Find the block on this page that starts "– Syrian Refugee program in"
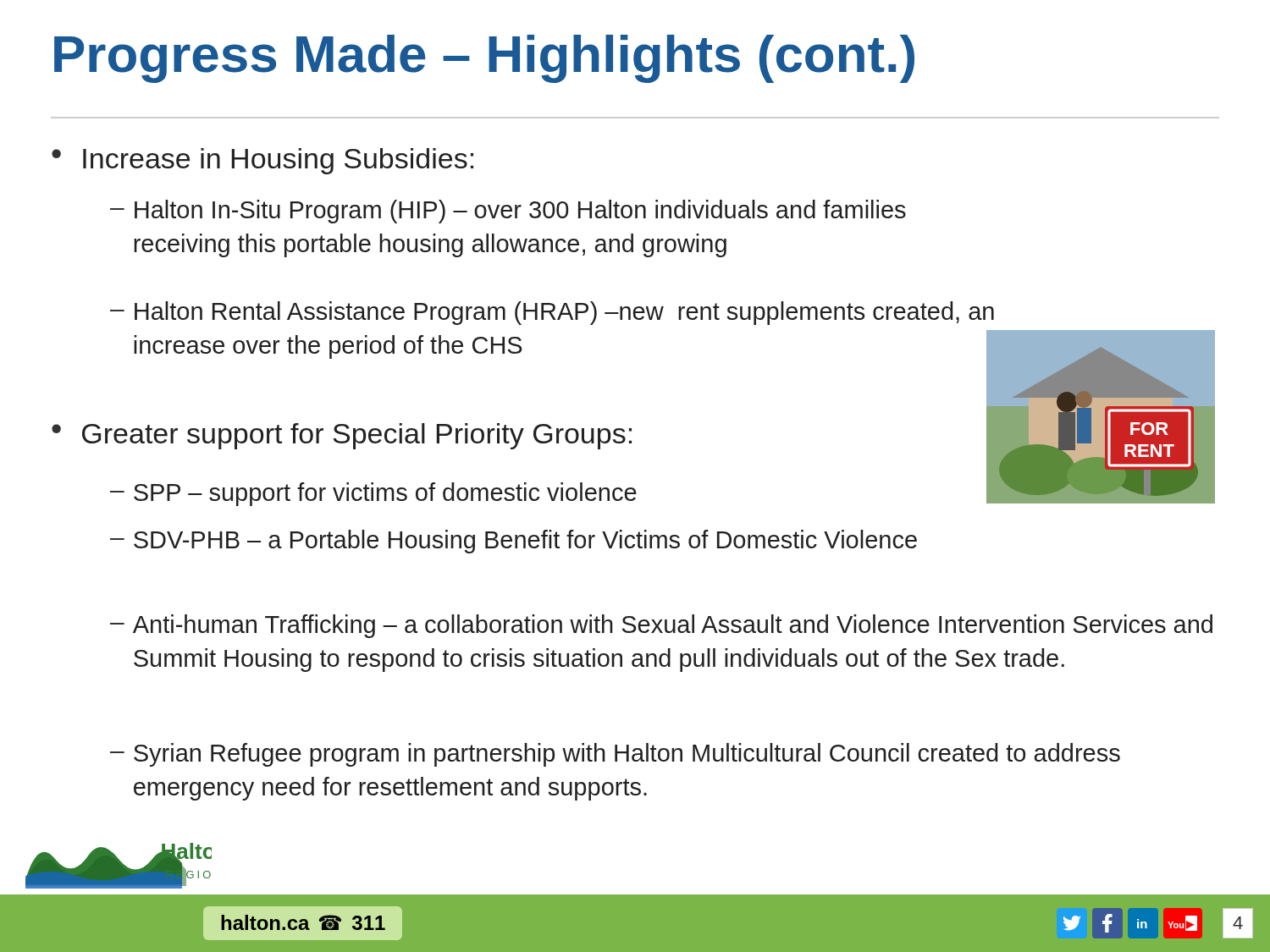Screen dimensions: 952x1270 [665, 770]
